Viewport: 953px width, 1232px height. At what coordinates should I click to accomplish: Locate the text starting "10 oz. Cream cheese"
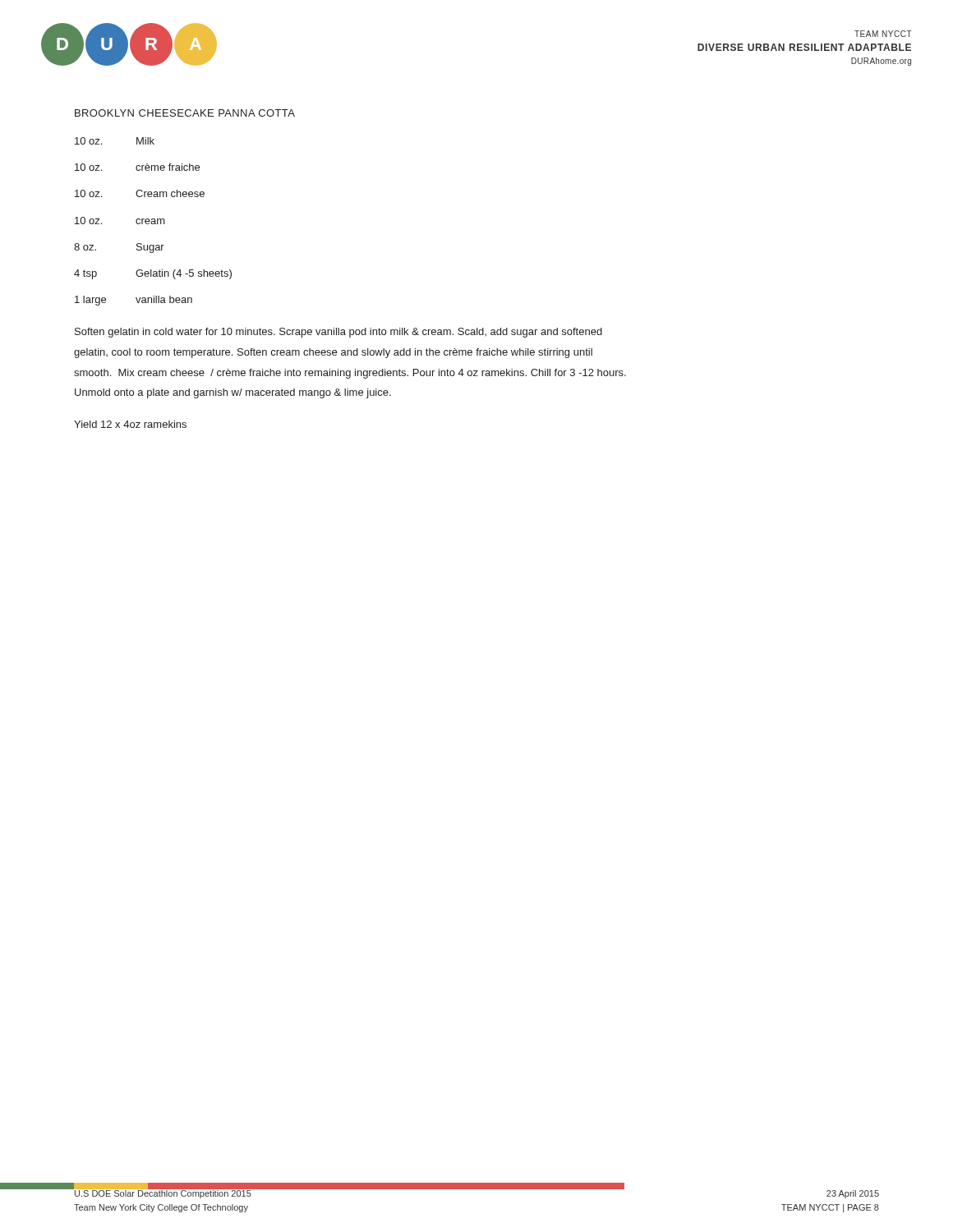139,194
